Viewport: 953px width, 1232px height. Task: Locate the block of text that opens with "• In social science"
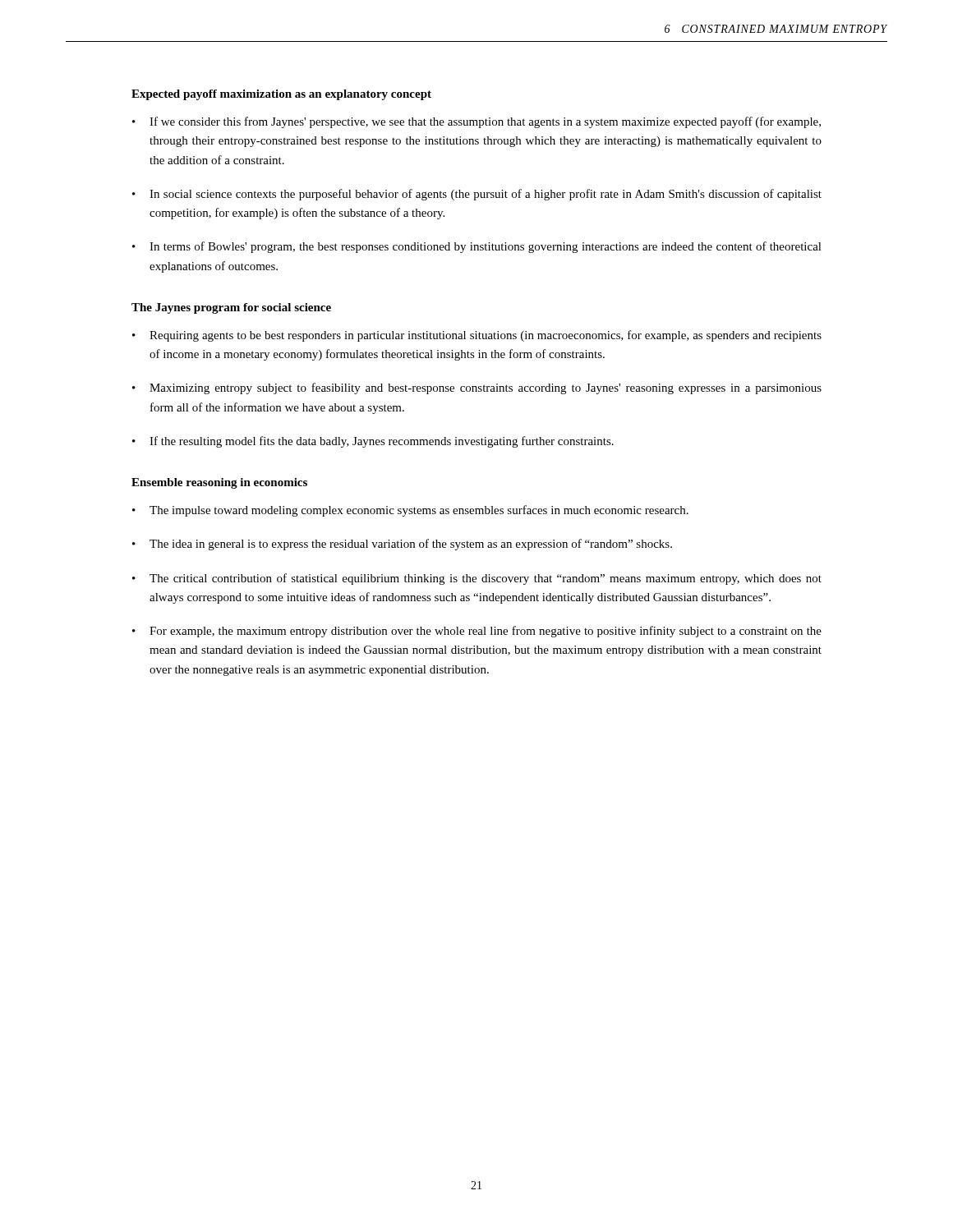(476, 204)
